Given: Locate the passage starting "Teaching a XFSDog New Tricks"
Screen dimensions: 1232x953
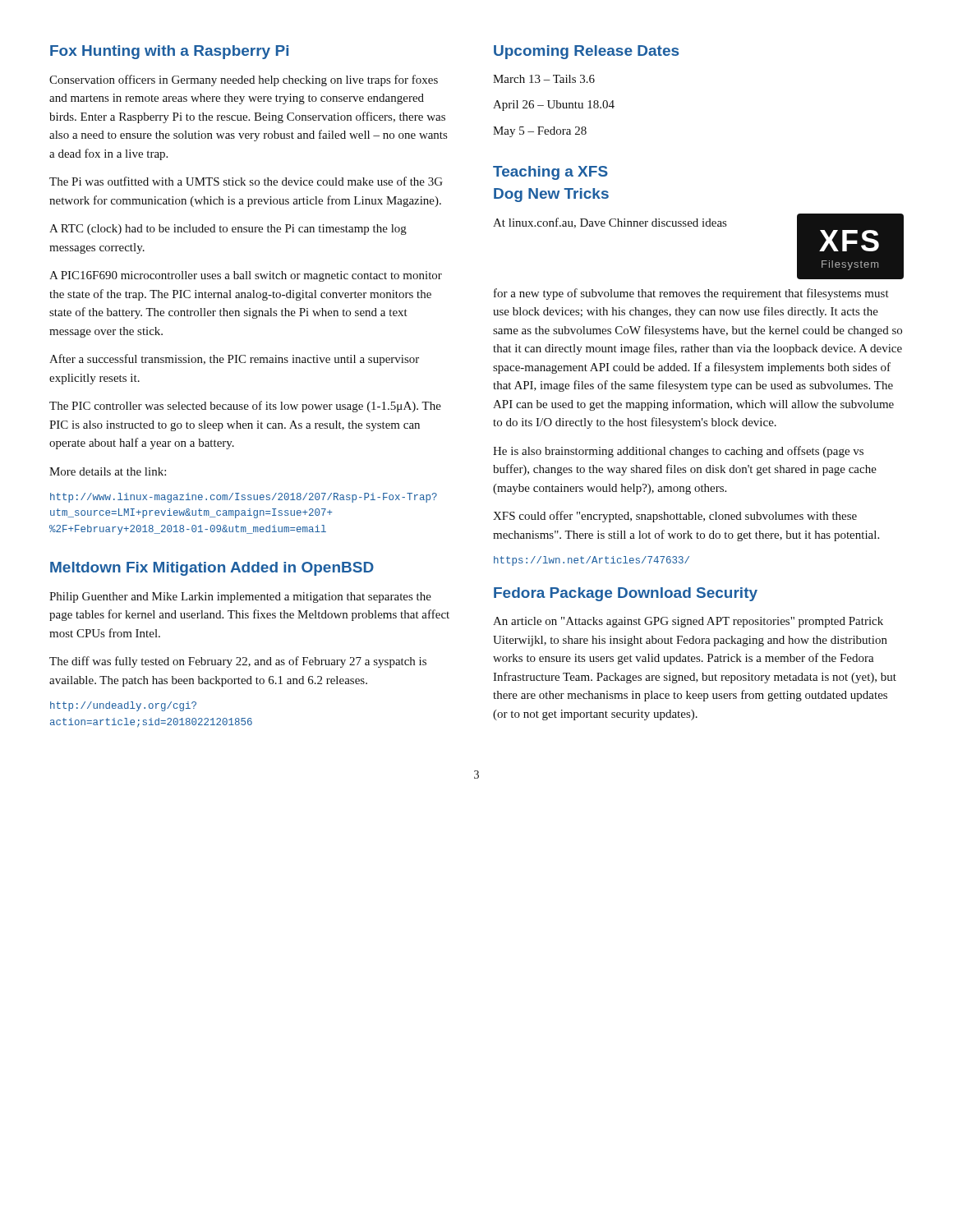Looking at the screenshot, I should [551, 182].
